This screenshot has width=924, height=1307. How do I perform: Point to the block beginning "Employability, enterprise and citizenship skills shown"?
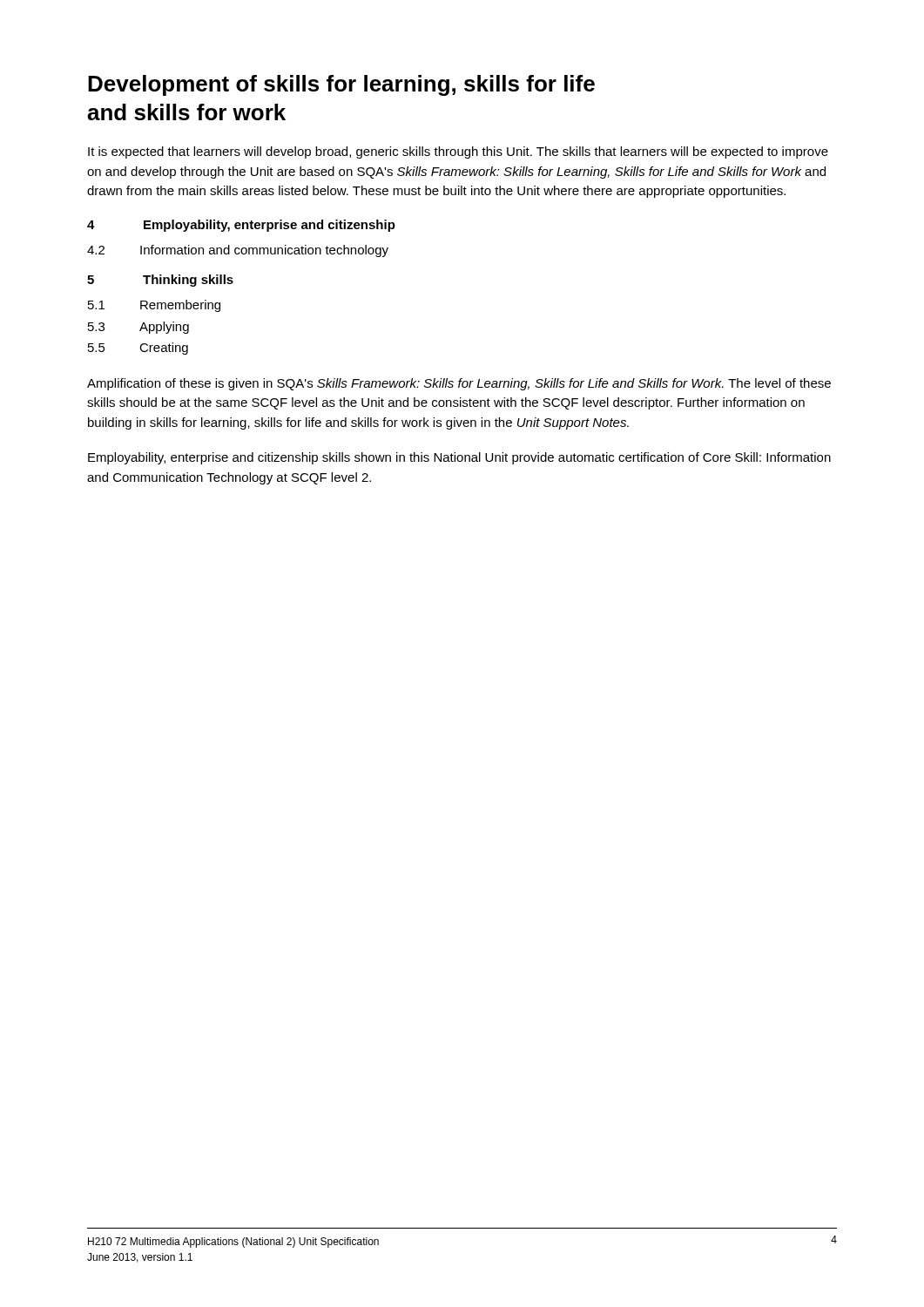[x=459, y=467]
